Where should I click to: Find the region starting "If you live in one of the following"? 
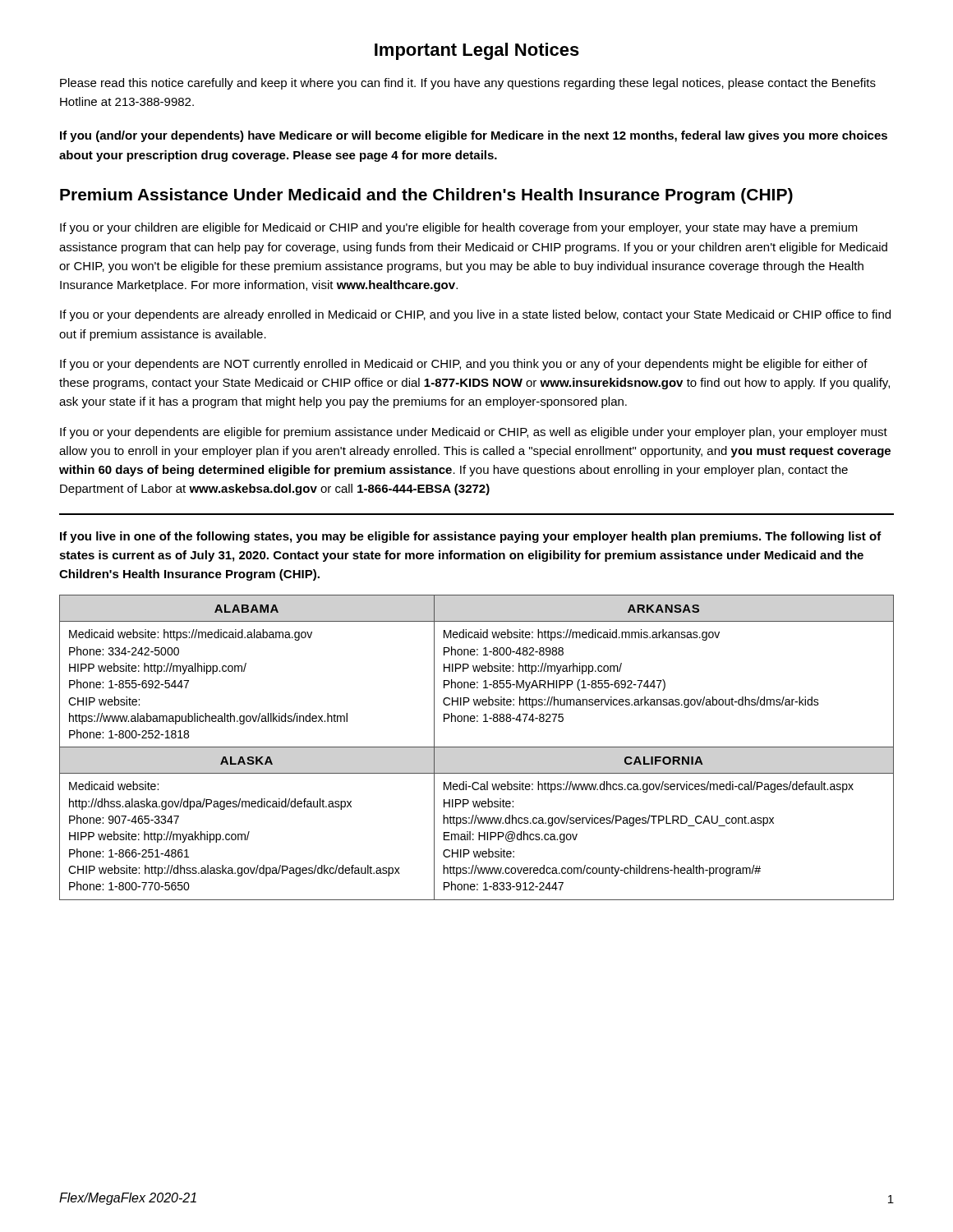click(470, 555)
